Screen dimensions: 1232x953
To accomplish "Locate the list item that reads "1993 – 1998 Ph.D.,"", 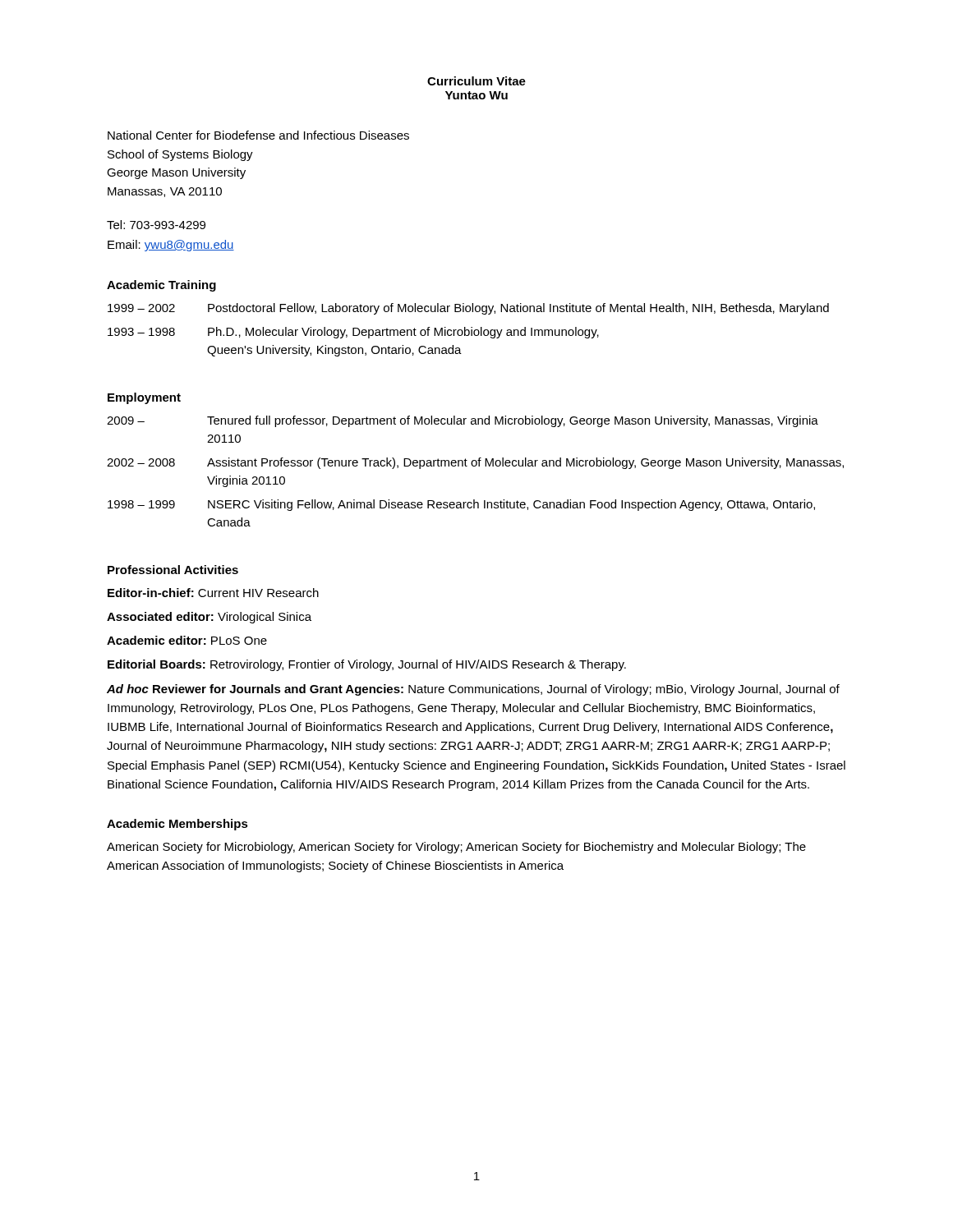I will click(x=476, y=341).
